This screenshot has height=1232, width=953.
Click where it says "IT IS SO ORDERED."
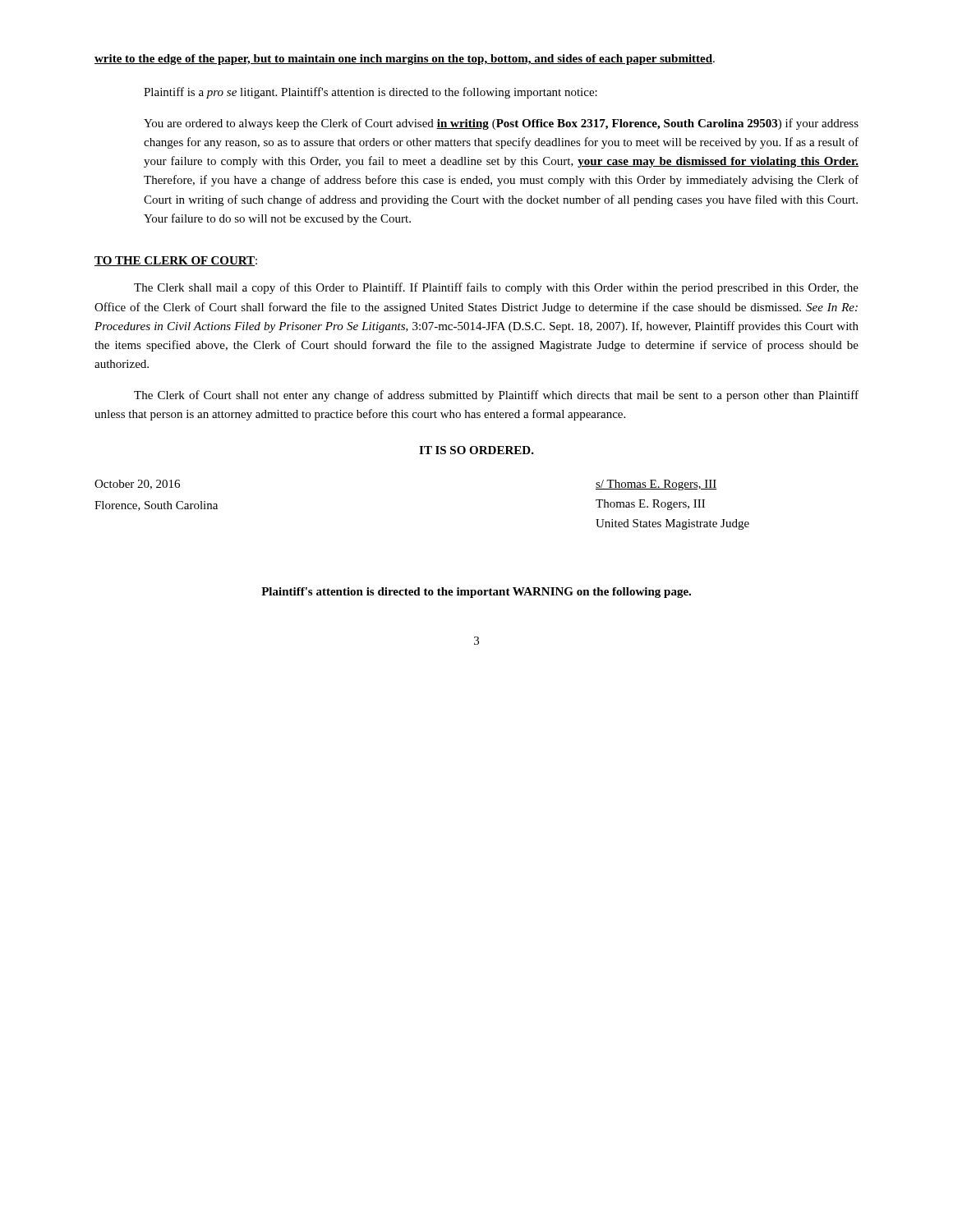[x=476, y=450]
